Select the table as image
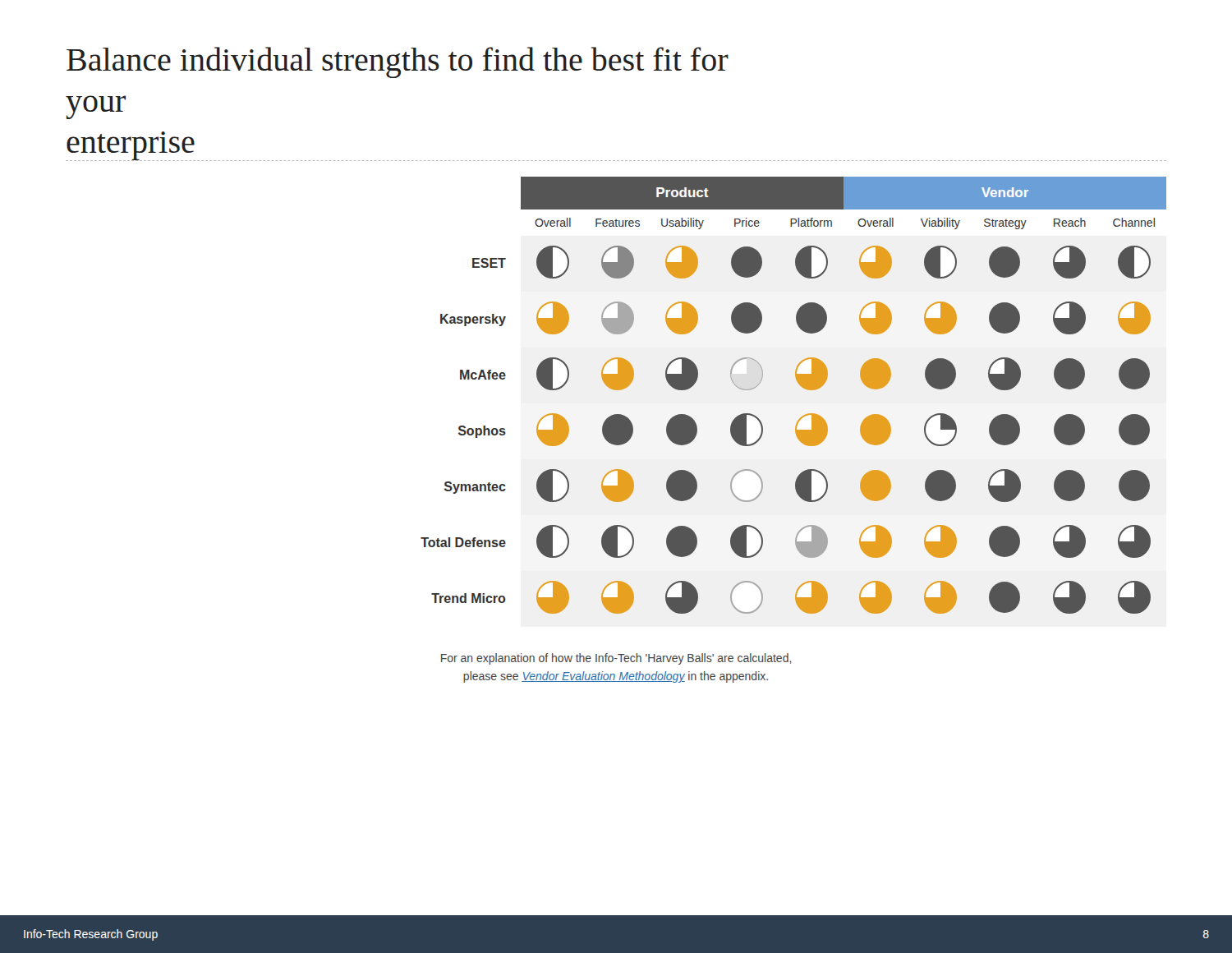1232x953 pixels. (616, 402)
